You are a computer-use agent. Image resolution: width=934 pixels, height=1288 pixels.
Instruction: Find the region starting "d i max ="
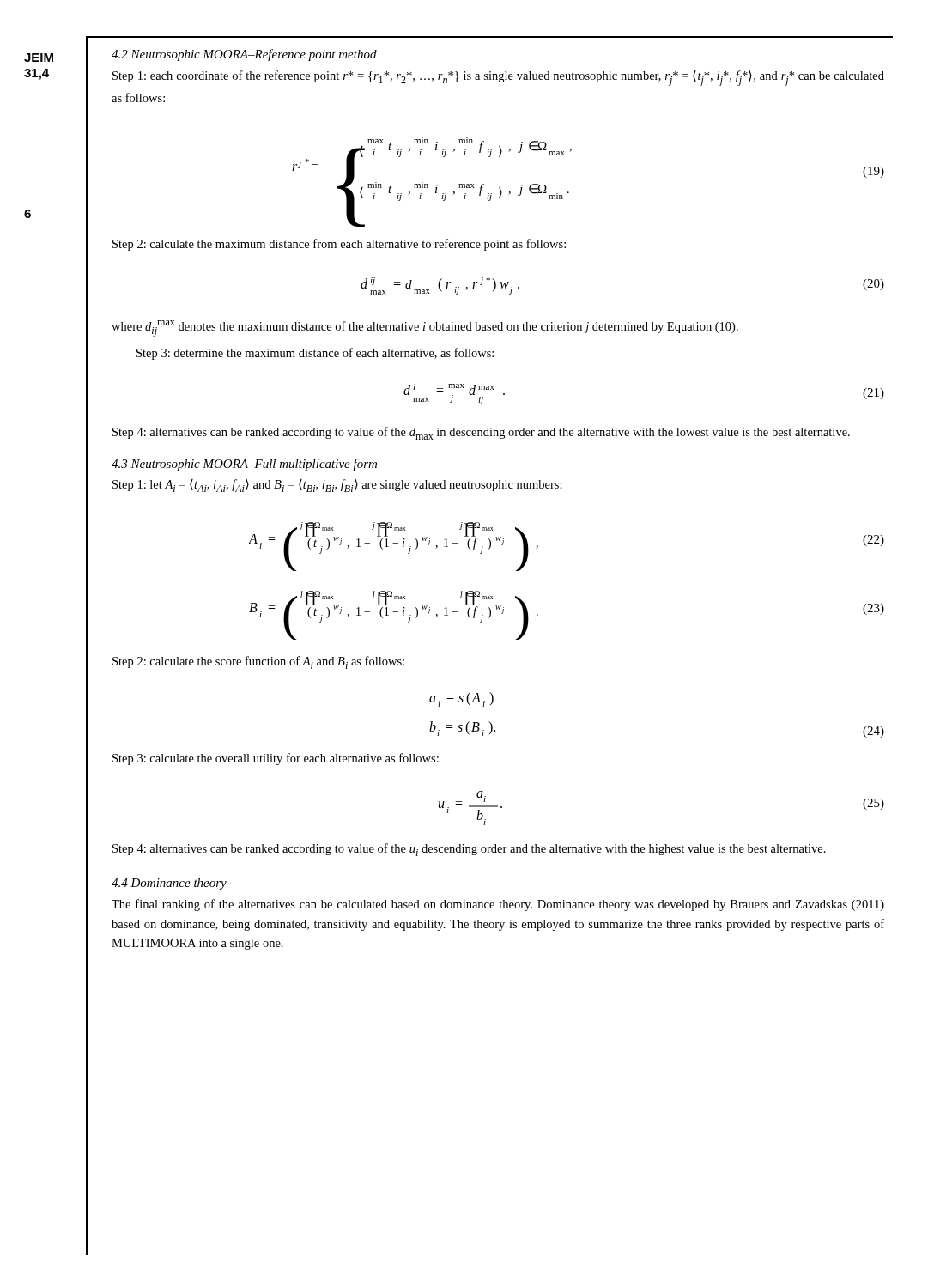point(498,393)
